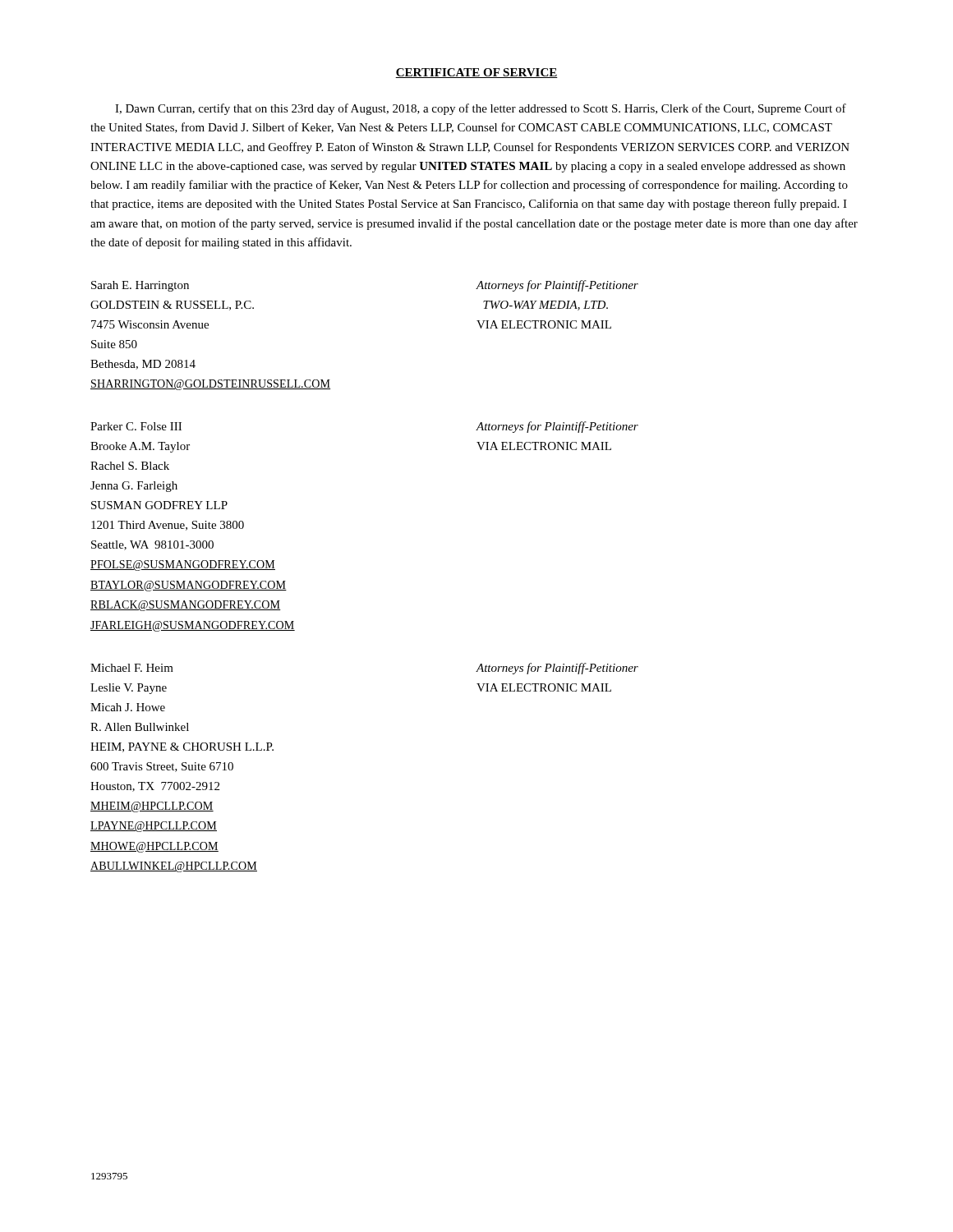Locate the block of text that opens with "Attorneys for Plaintiff-Petitioner TWO-WAY MEDIA,"

pyautogui.click(x=557, y=305)
